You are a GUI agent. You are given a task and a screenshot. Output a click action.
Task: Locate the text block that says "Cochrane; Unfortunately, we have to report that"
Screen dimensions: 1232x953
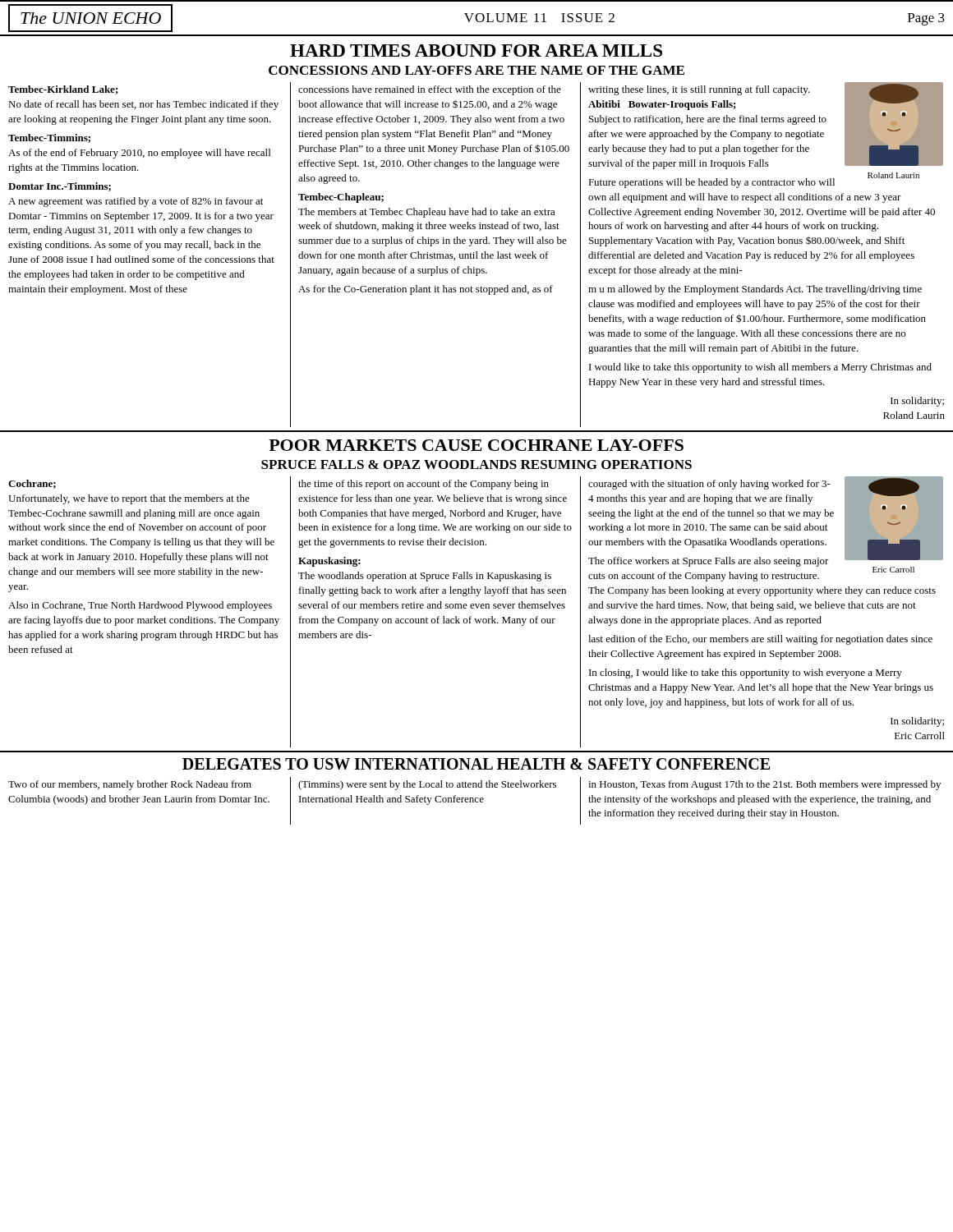click(x=145, y=566)
